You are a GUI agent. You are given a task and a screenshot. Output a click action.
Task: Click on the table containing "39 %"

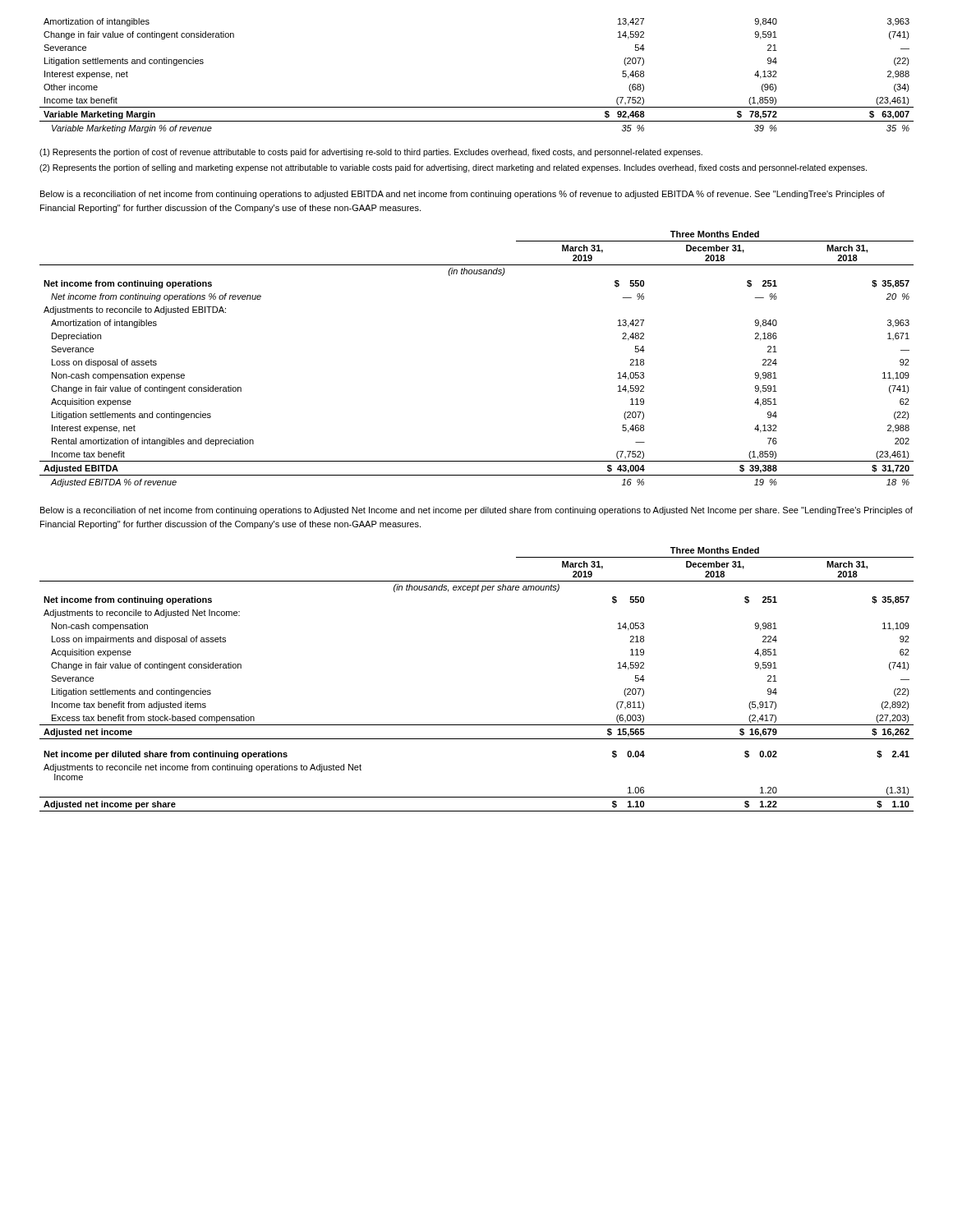[476, 75]
